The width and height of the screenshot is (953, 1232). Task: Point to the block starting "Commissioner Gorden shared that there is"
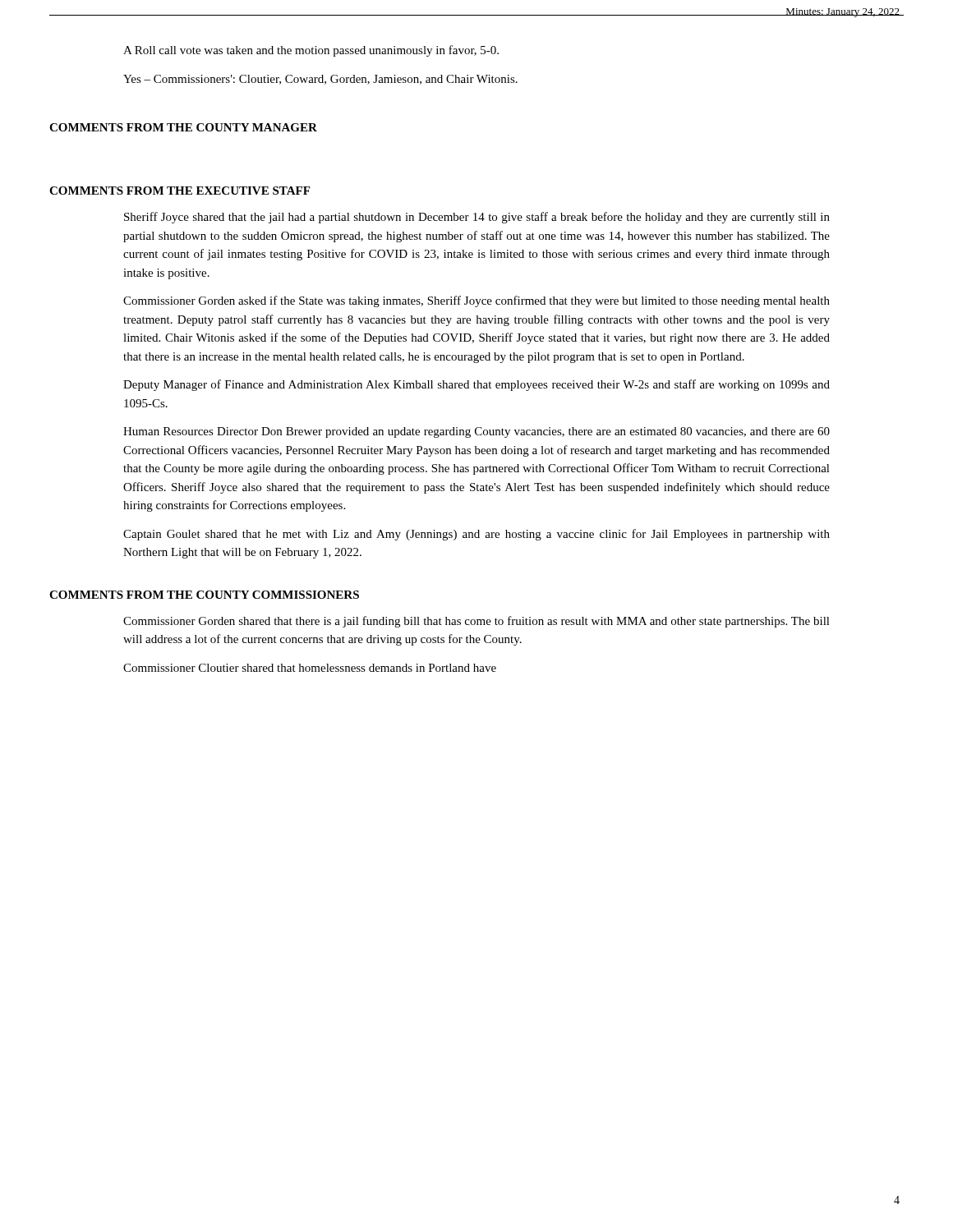click(476, 630)
